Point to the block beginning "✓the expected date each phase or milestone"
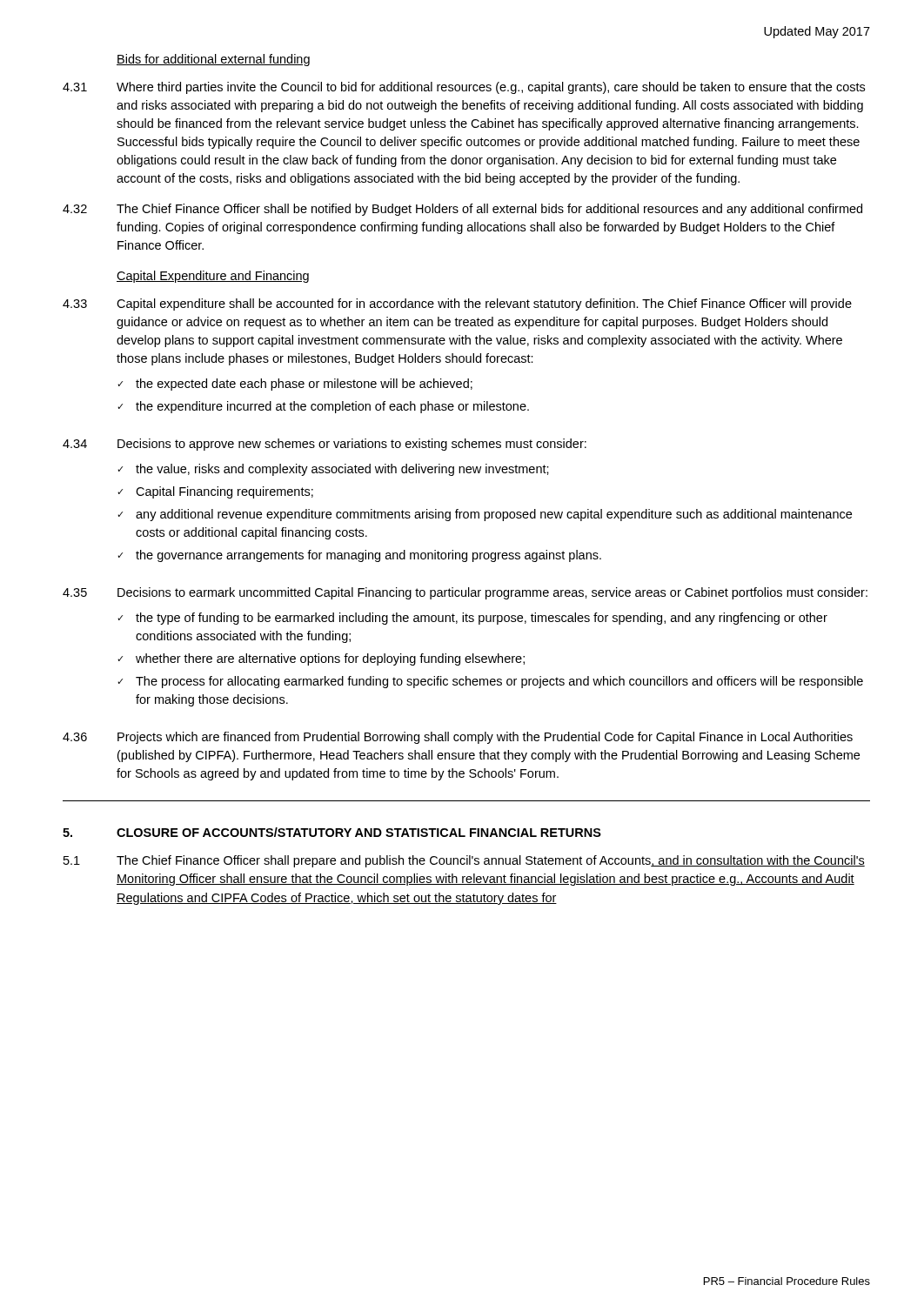This screenshot has height=1305, width=924. 295,385
